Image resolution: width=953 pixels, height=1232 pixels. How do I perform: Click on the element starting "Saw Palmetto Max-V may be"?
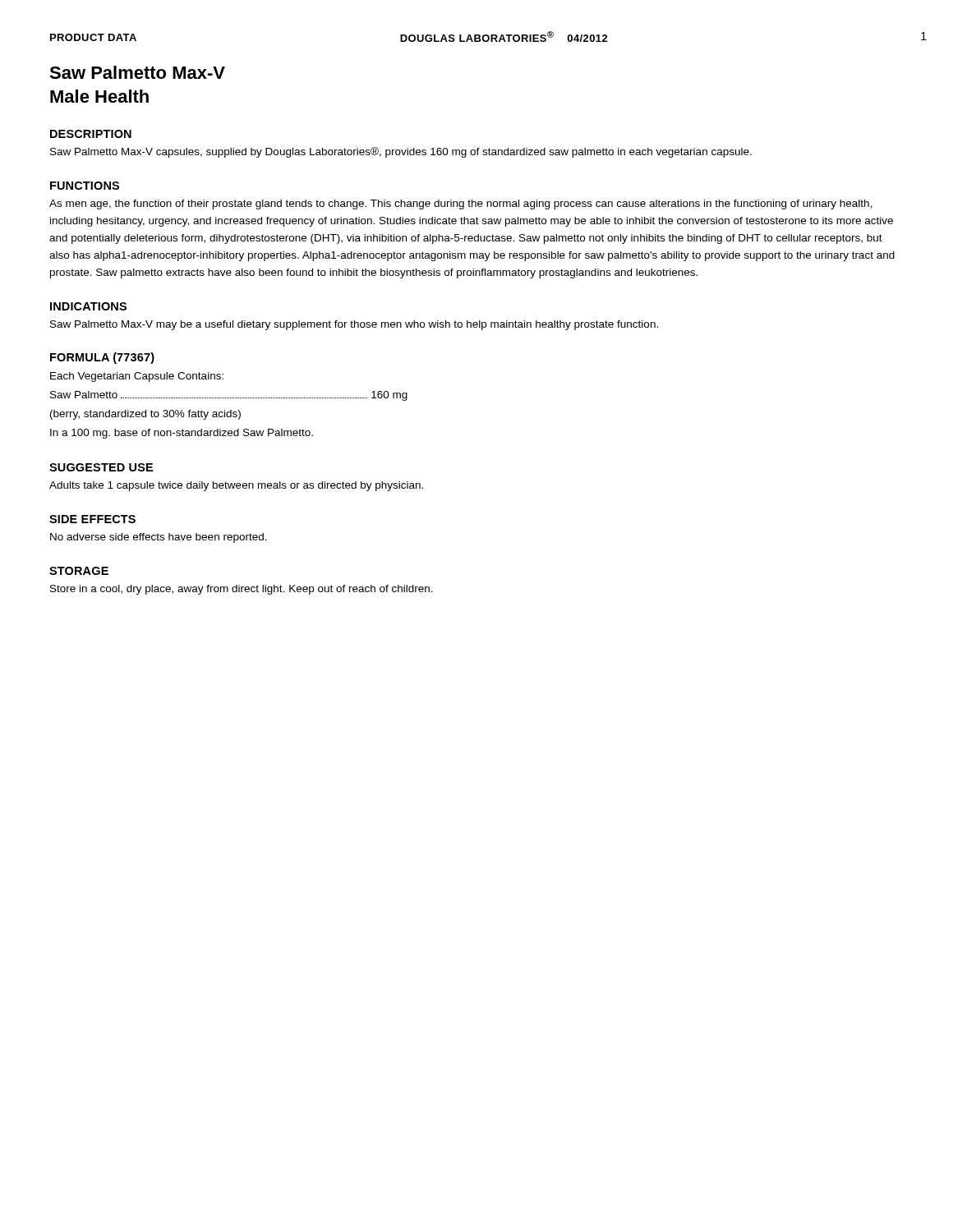pyautogui.click(x=354, y=324)
